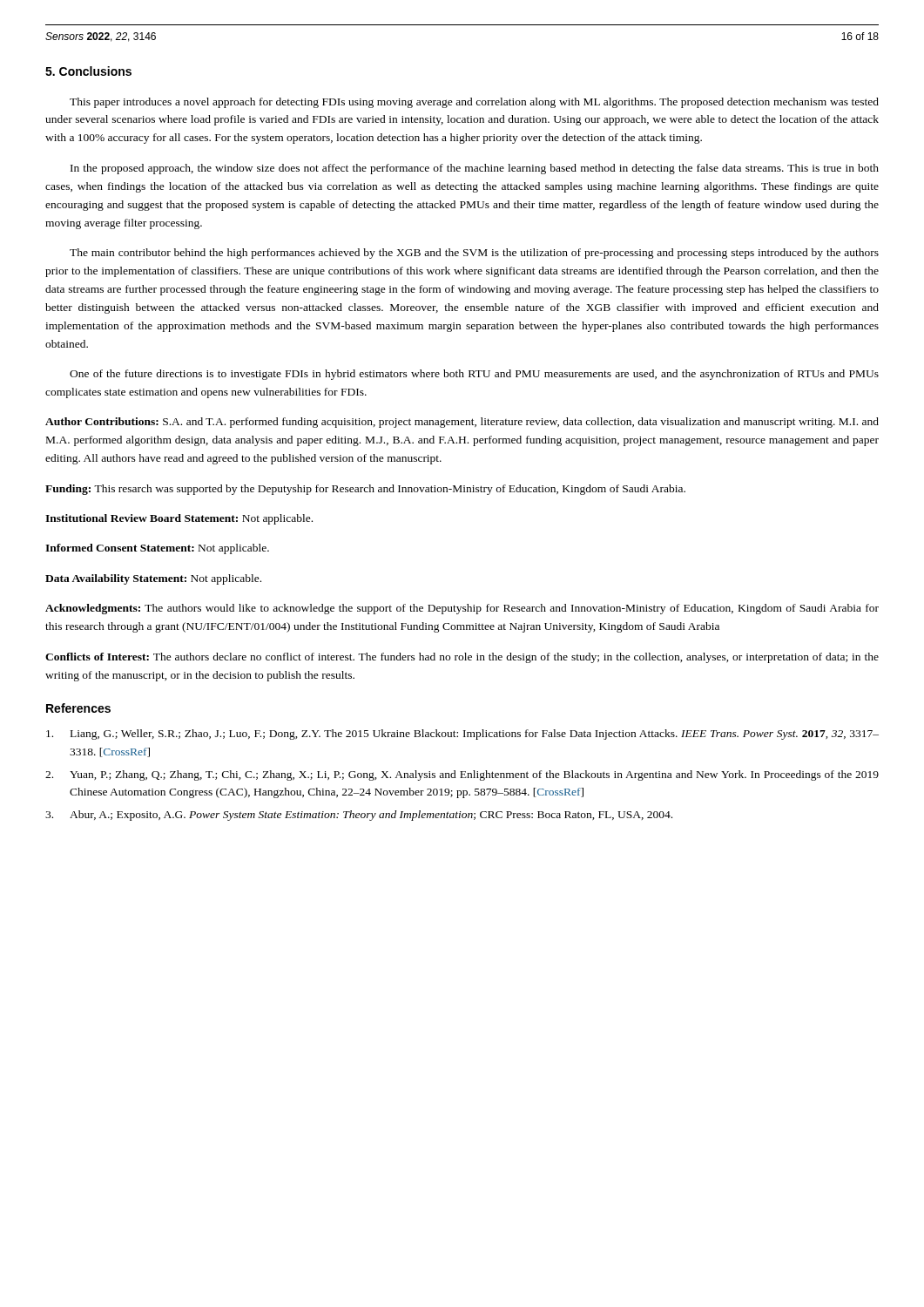
Task: Find the block starting "Funding: This resarch was supported by"
Action: coord(462,489)
